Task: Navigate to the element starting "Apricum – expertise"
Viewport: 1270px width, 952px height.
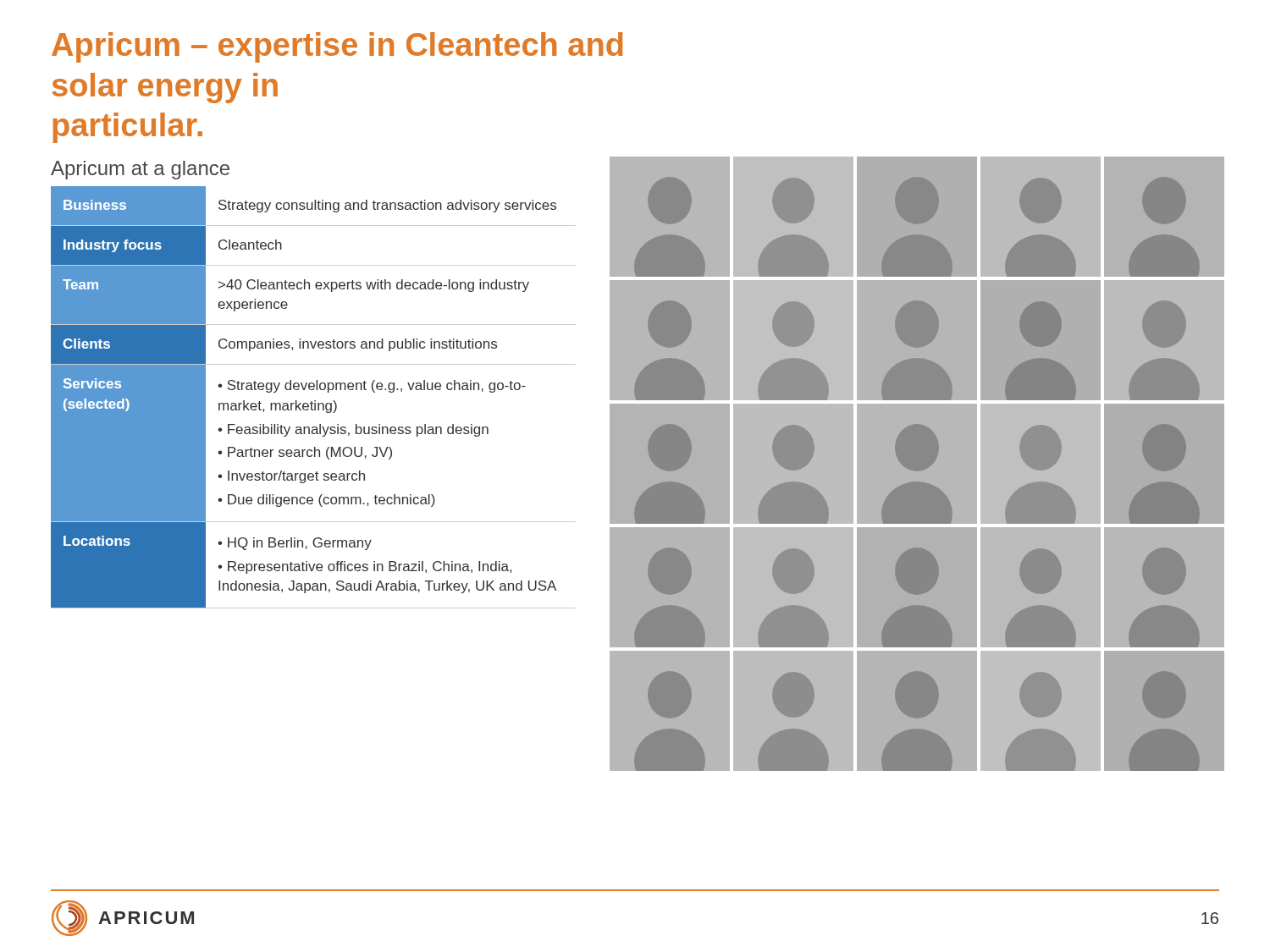Action: (337, 47)
